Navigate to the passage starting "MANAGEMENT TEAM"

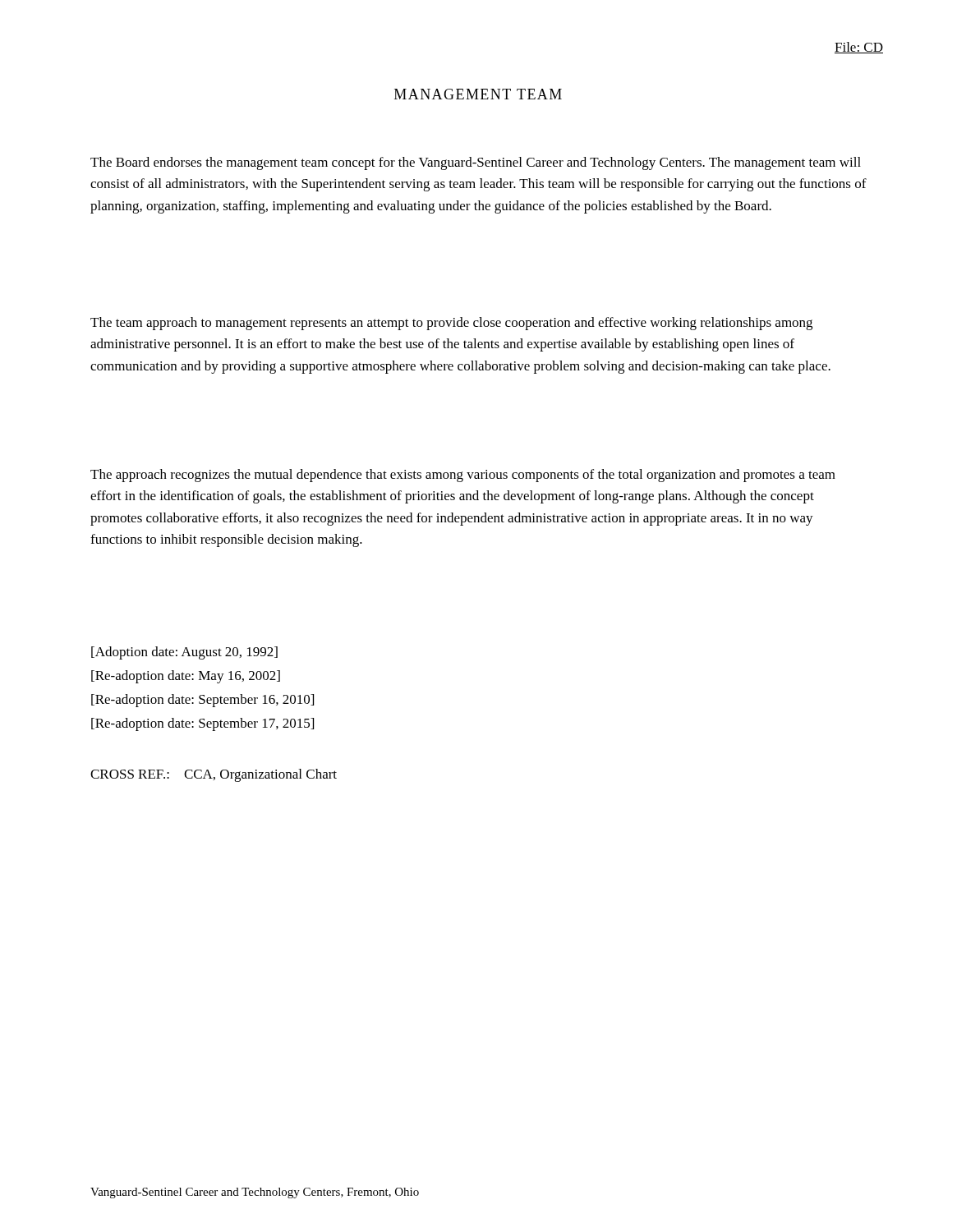tap(478, 94)
